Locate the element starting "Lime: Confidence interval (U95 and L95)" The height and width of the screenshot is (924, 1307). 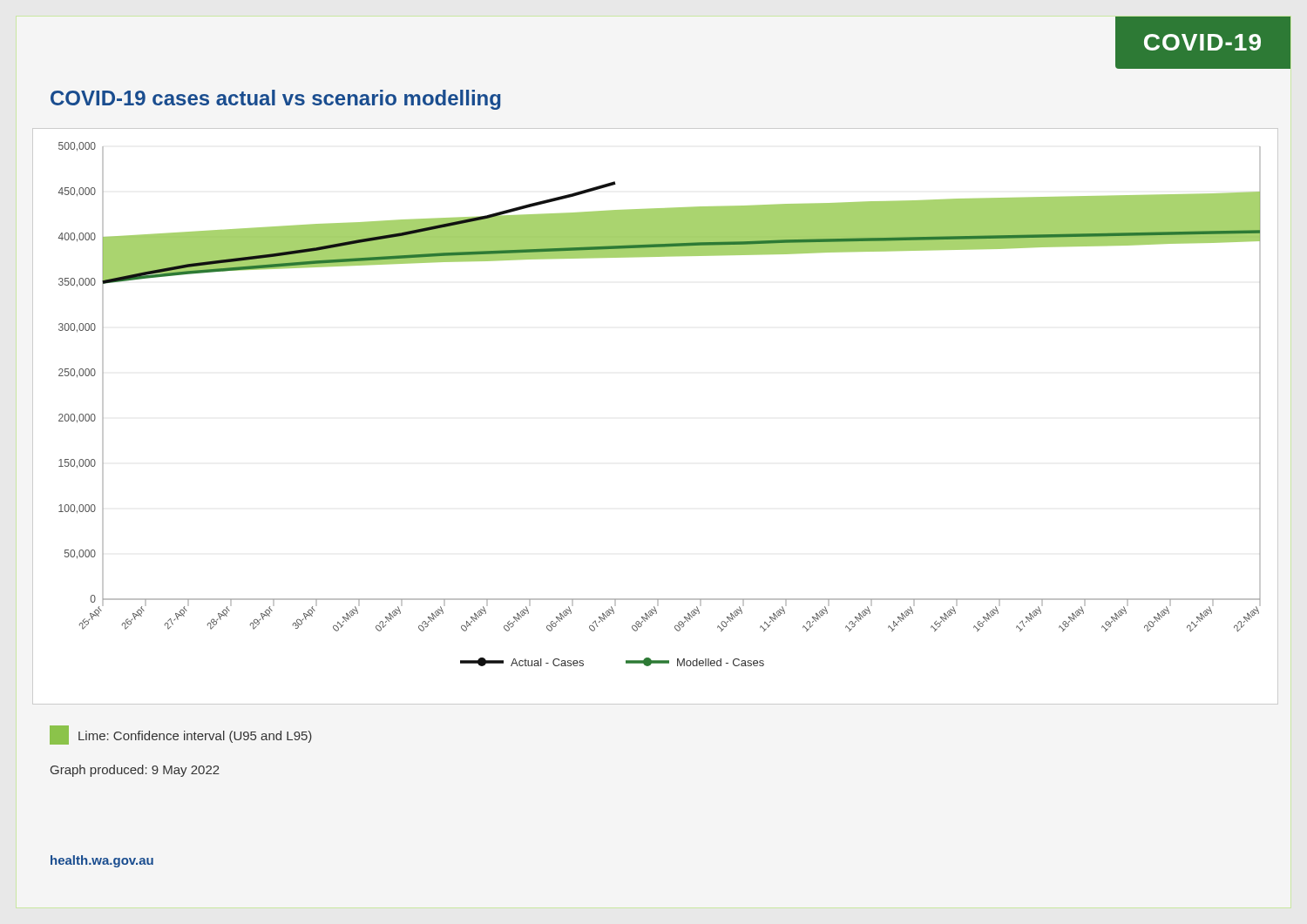pos(181,735)
